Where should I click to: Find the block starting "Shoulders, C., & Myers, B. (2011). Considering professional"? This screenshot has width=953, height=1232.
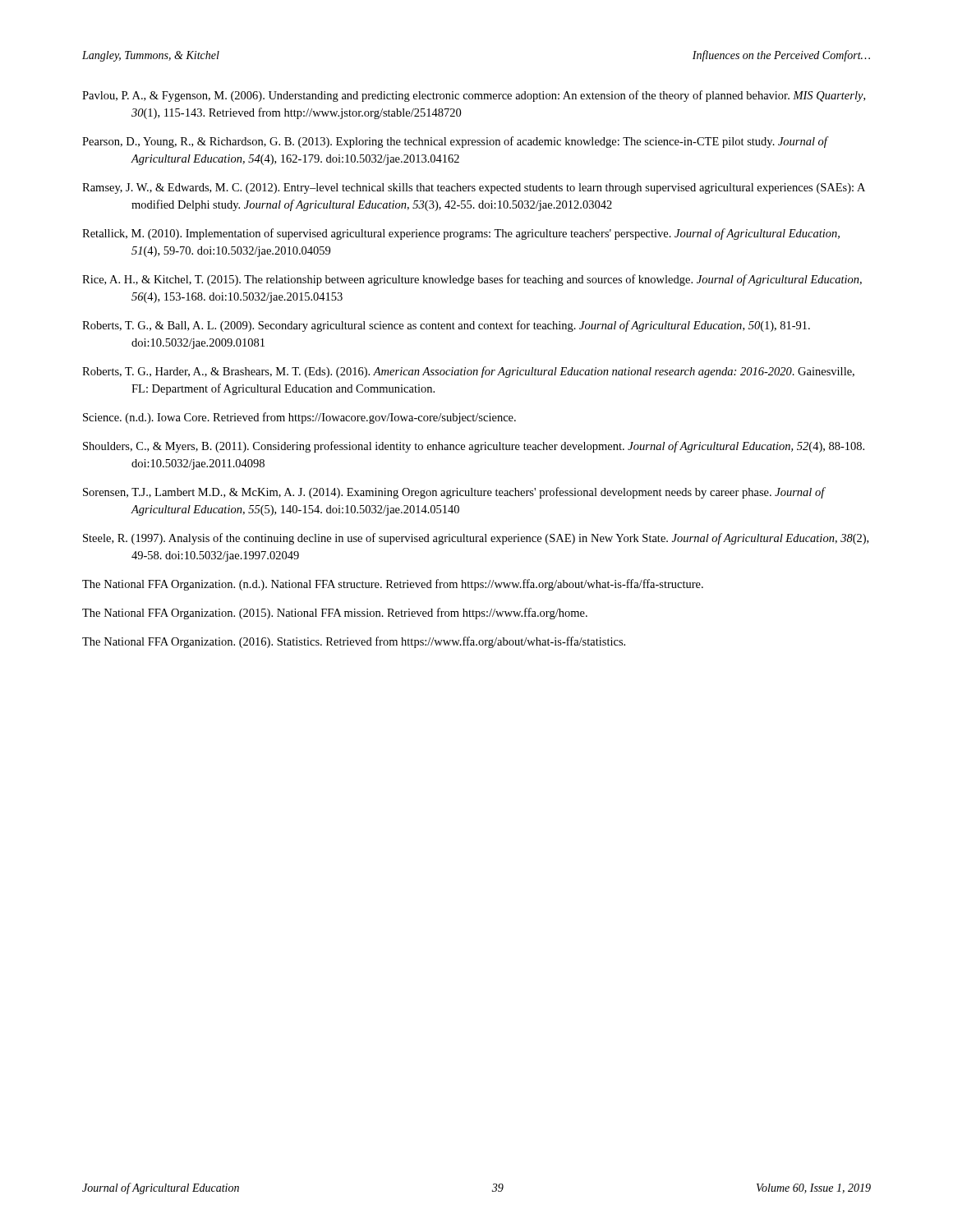click(x=476, y=455)
